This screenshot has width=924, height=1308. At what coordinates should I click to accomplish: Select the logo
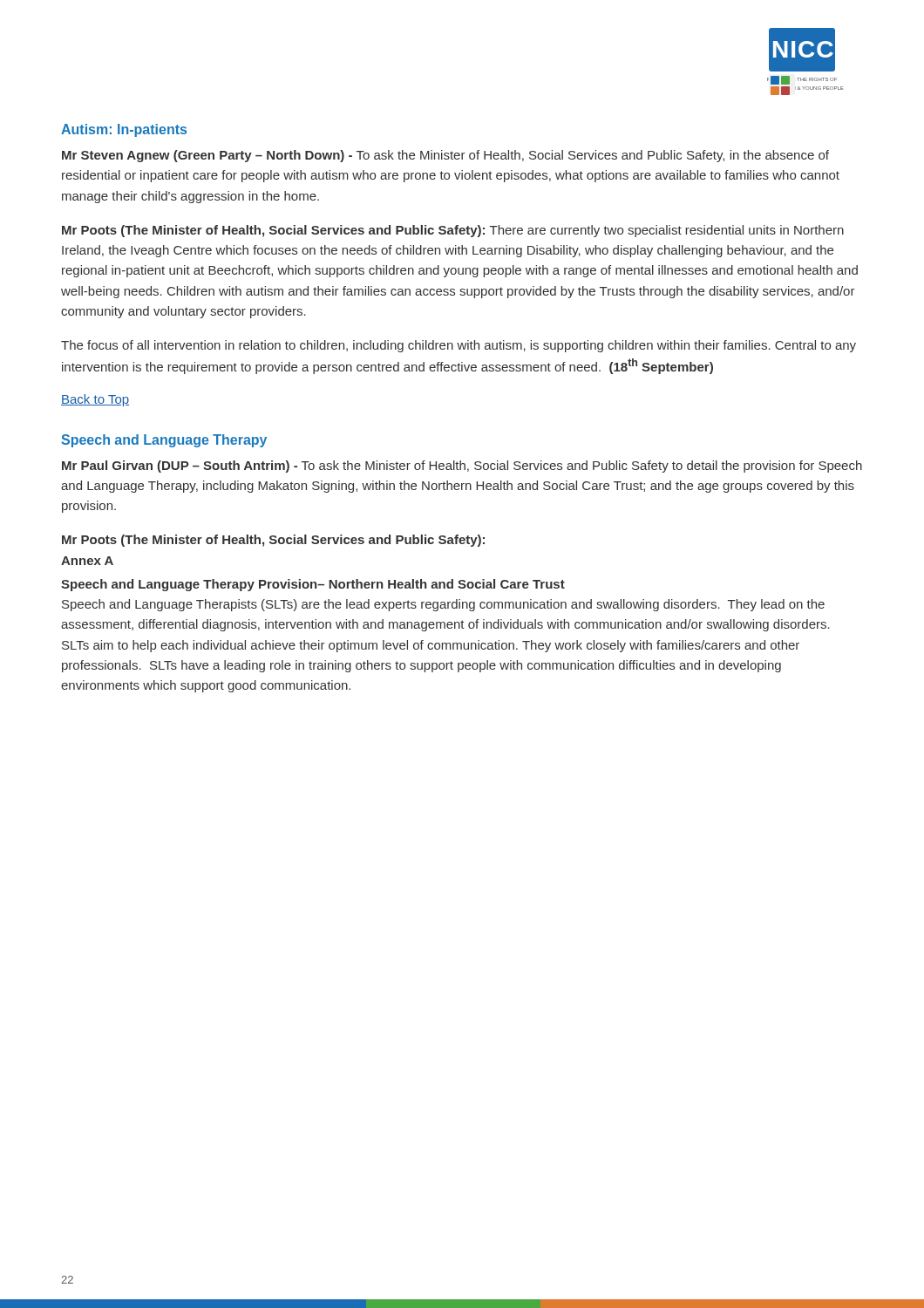pyautogui.click(x=824, y=62)
